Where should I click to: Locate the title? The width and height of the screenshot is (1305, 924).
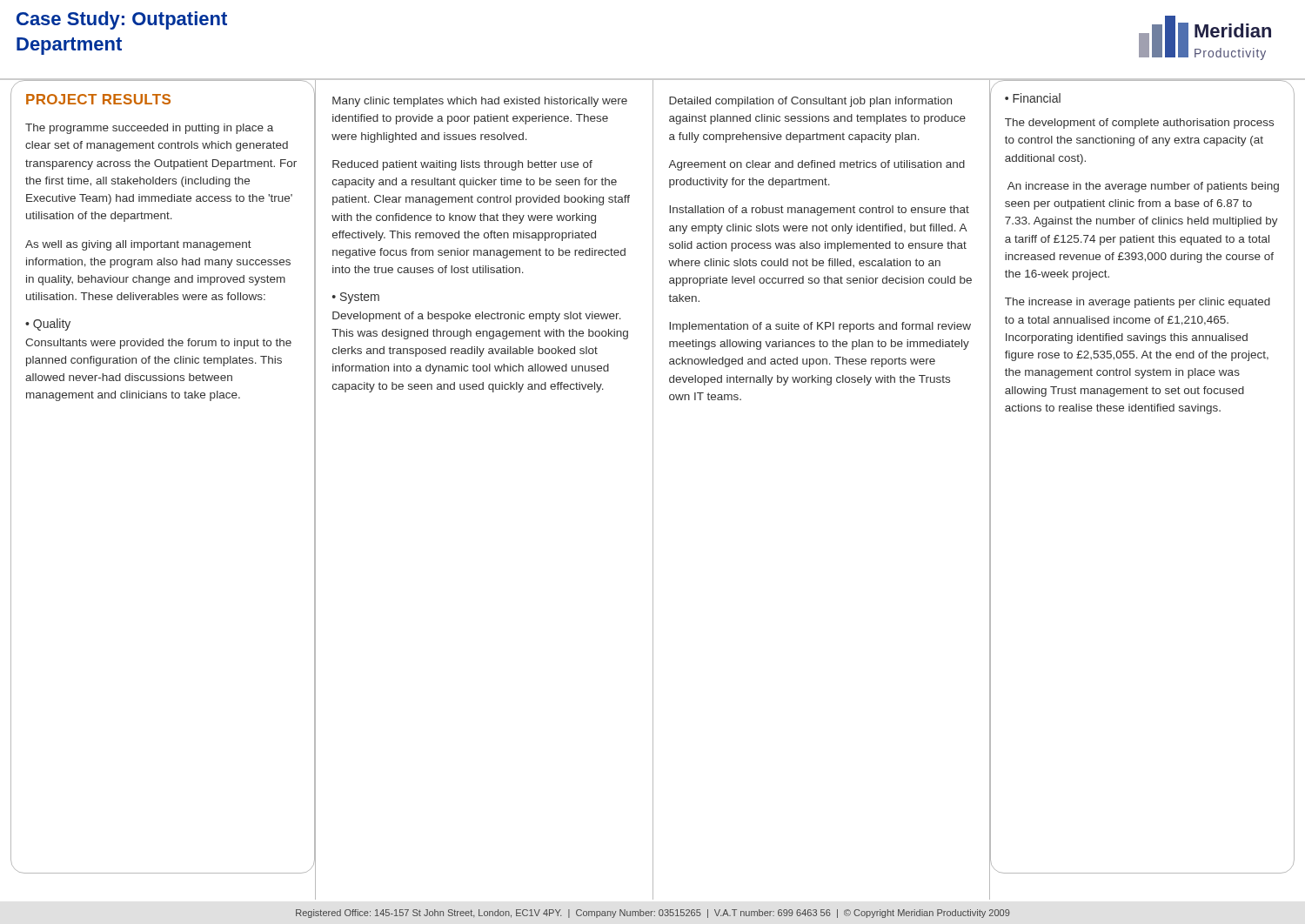[164, 32]
